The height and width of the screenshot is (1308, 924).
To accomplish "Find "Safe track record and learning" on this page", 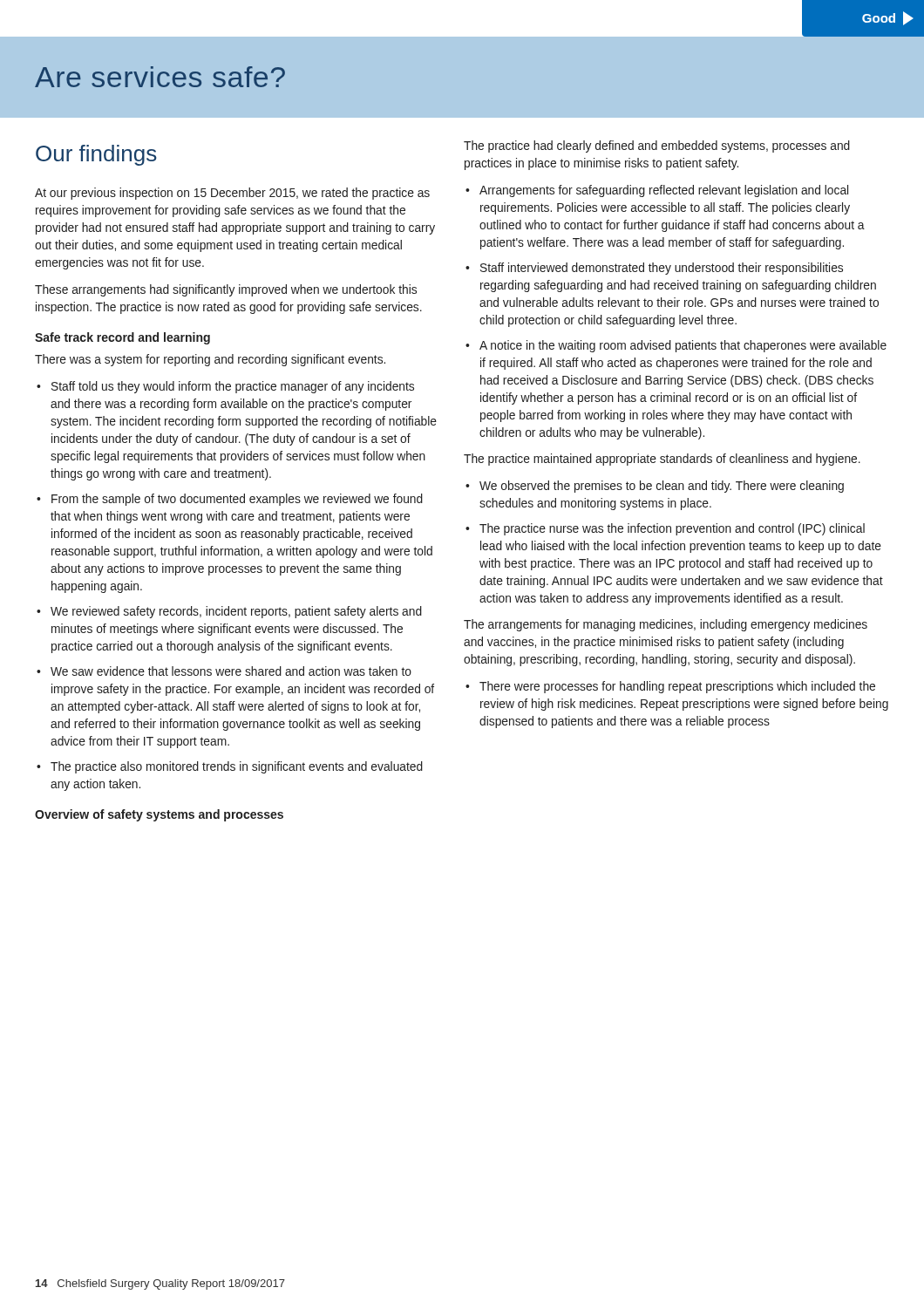I will click(x=123, y=337).
